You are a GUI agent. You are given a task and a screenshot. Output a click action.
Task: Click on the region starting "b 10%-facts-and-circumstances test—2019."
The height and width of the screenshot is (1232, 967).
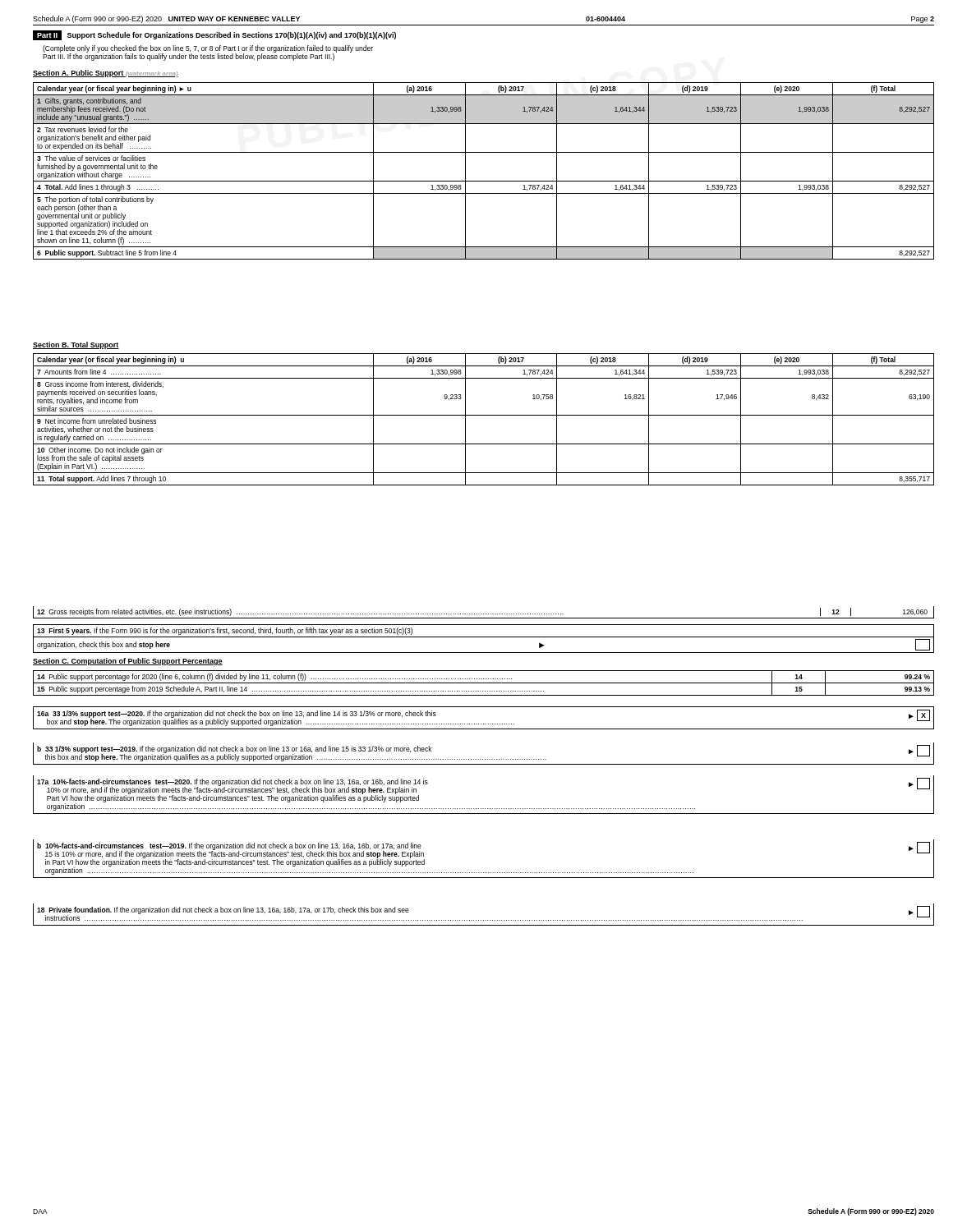pos(484,858)
